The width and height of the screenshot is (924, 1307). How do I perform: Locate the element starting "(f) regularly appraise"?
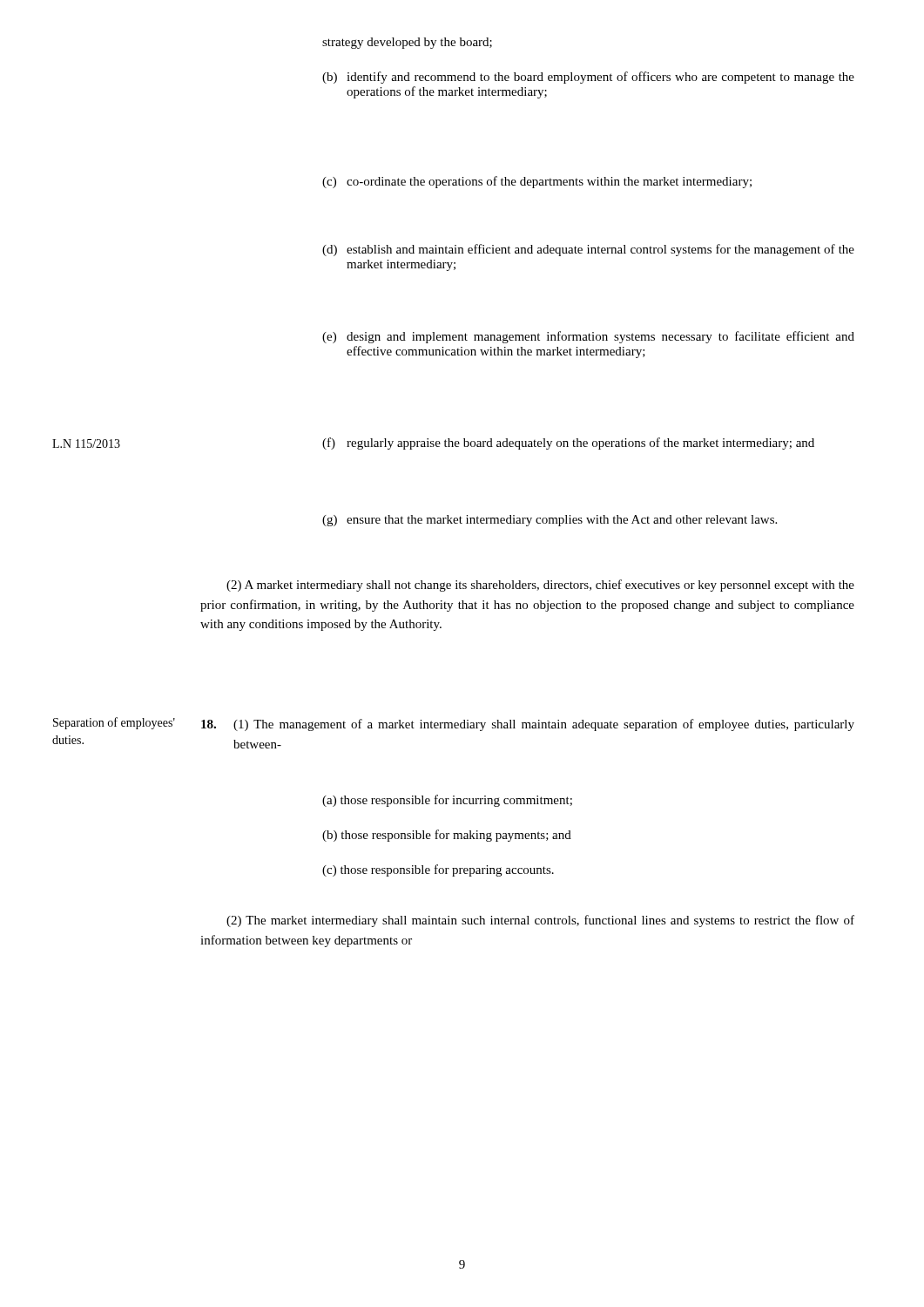click(588, 443)
